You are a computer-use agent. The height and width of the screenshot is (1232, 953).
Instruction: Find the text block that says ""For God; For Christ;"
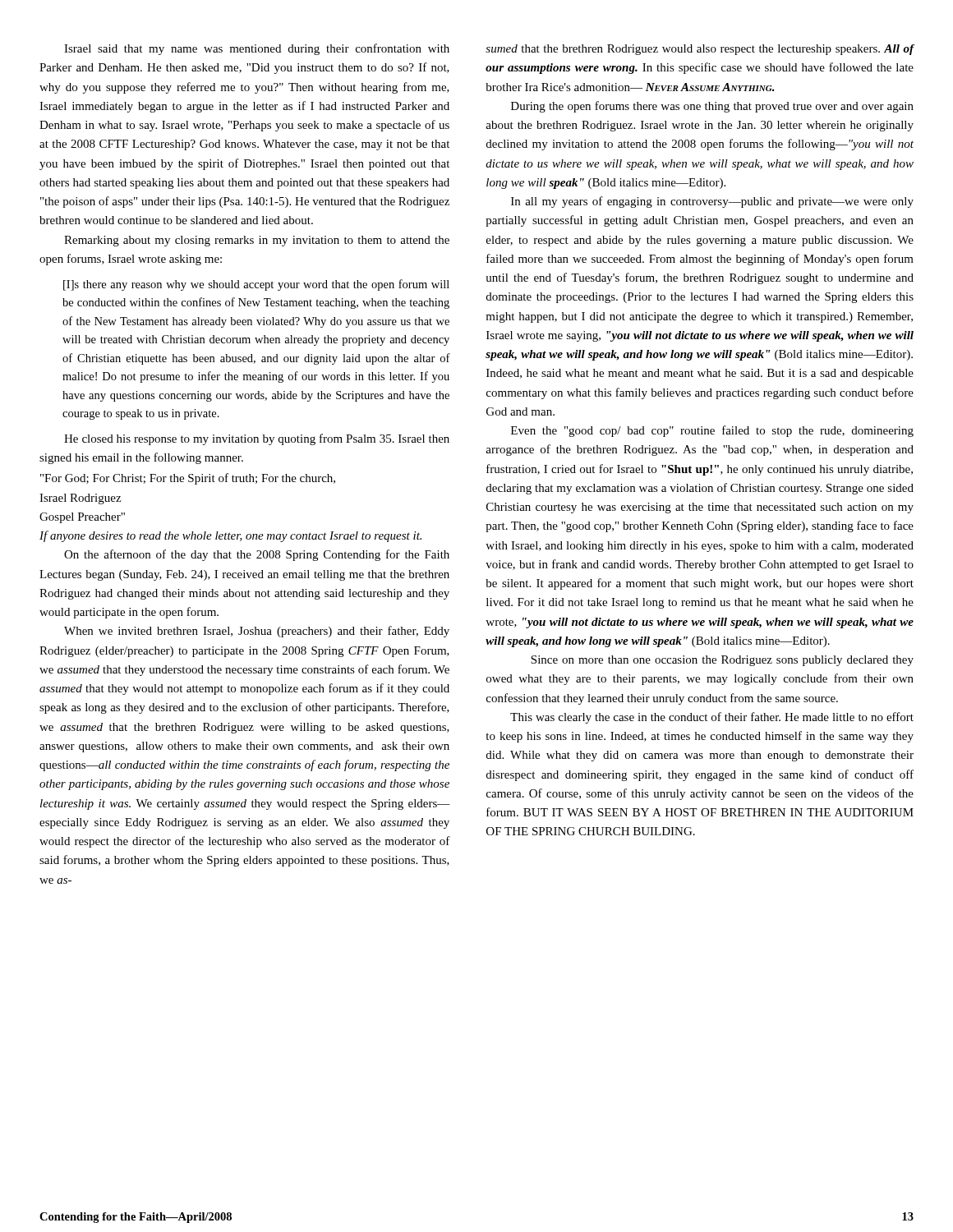pos(188,479)
